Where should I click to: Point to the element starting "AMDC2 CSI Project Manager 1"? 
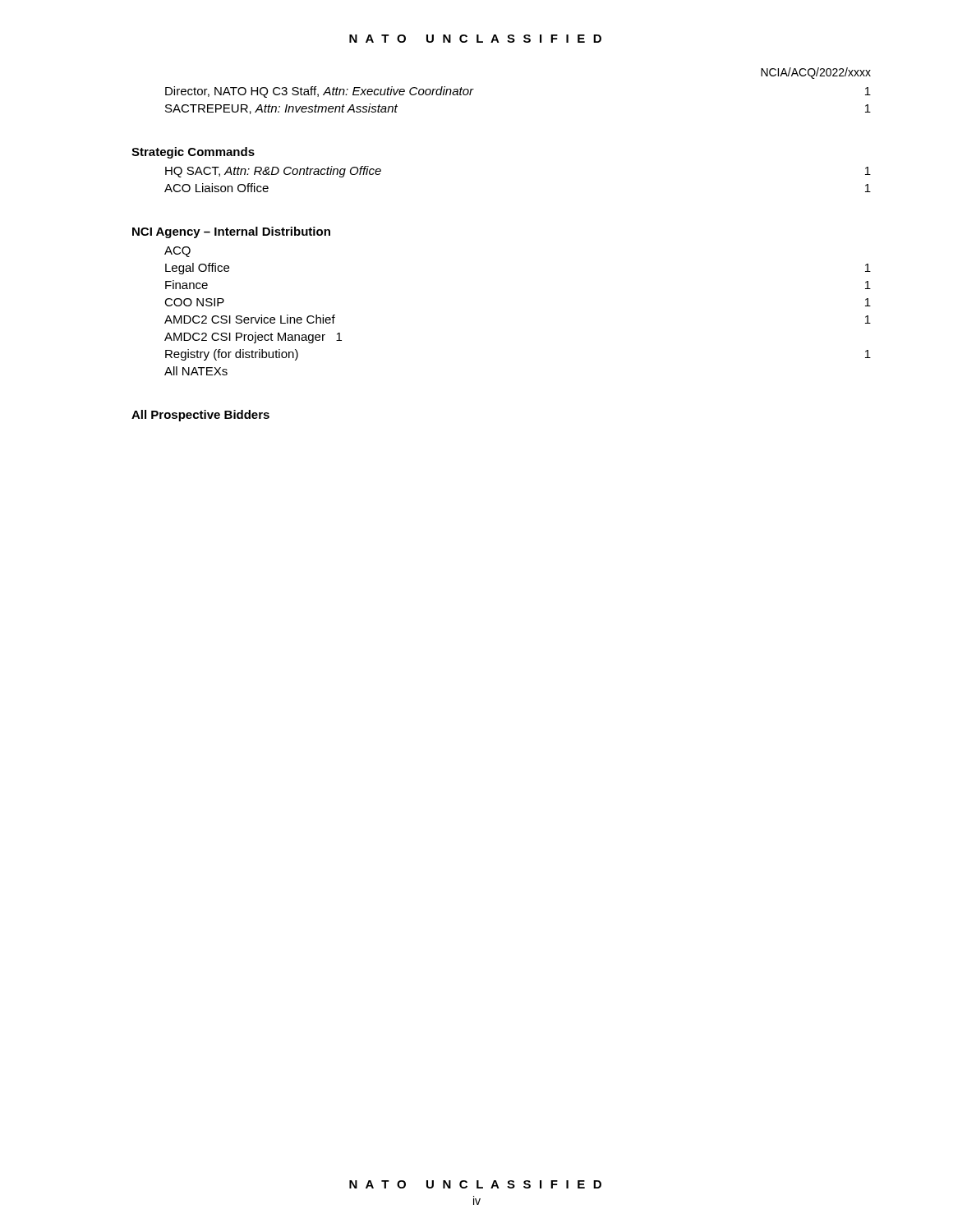point(253,338)
